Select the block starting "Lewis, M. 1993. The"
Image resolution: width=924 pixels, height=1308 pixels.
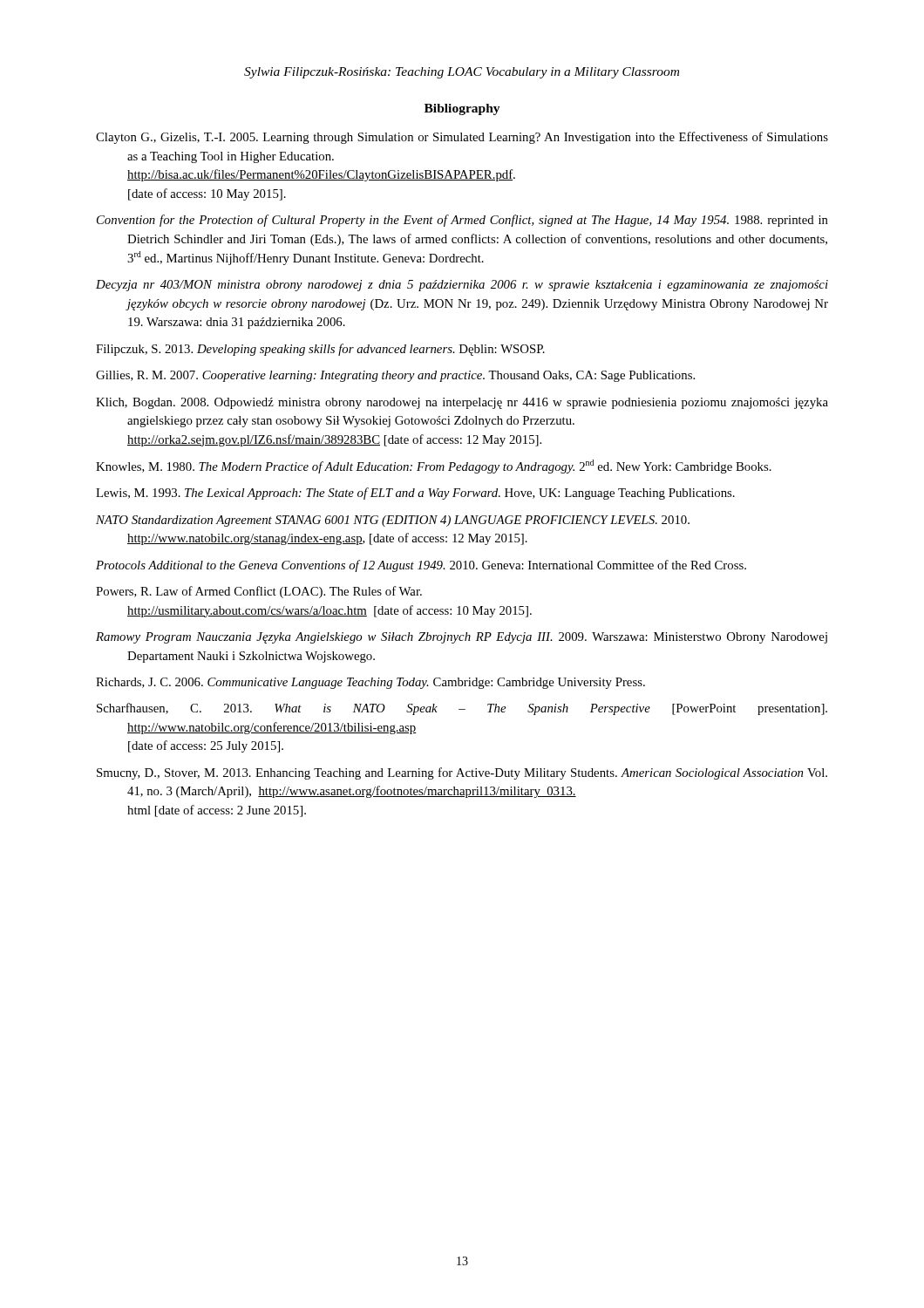tap(416, 493)
